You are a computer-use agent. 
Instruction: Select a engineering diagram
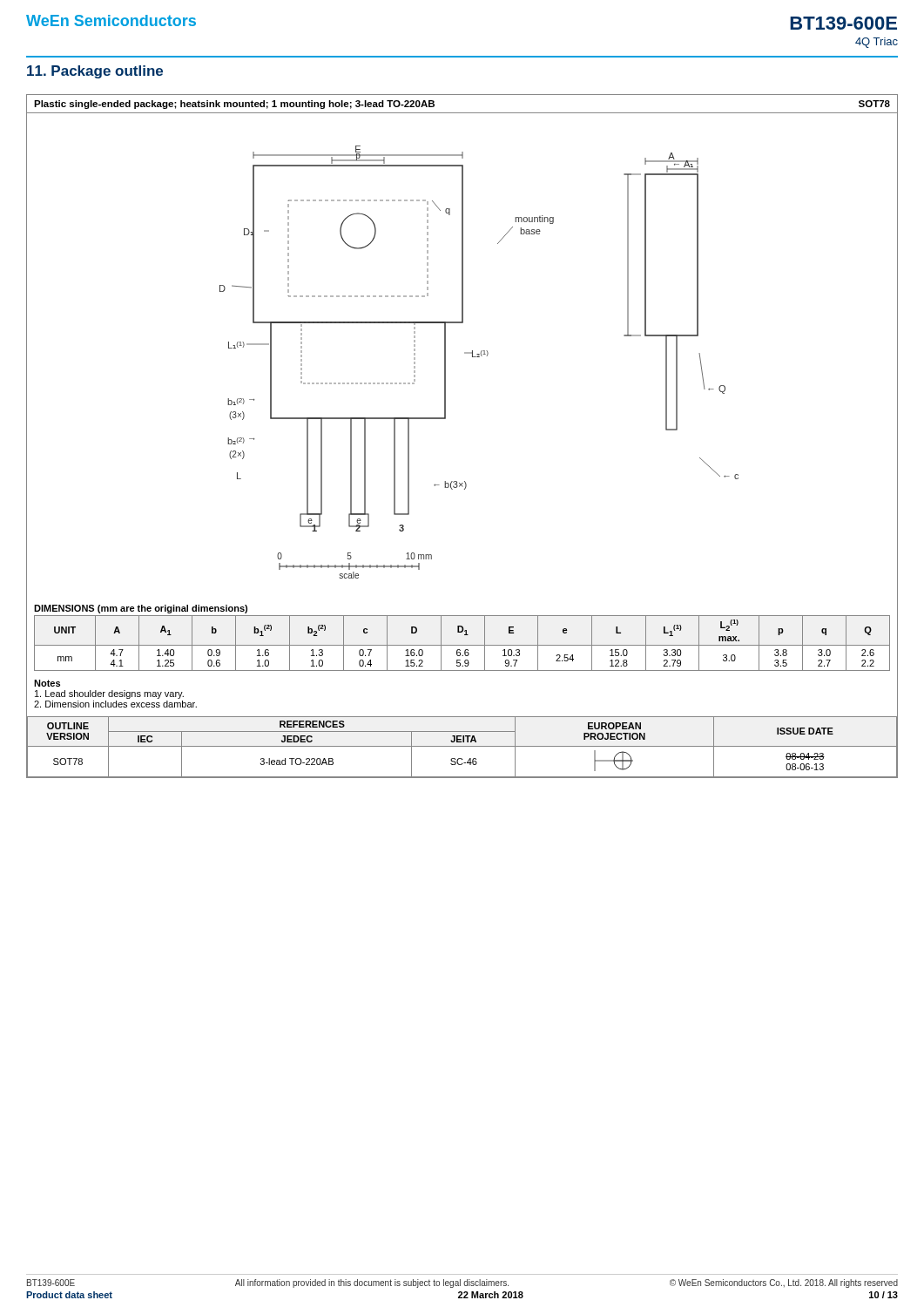tap(462, 436)
